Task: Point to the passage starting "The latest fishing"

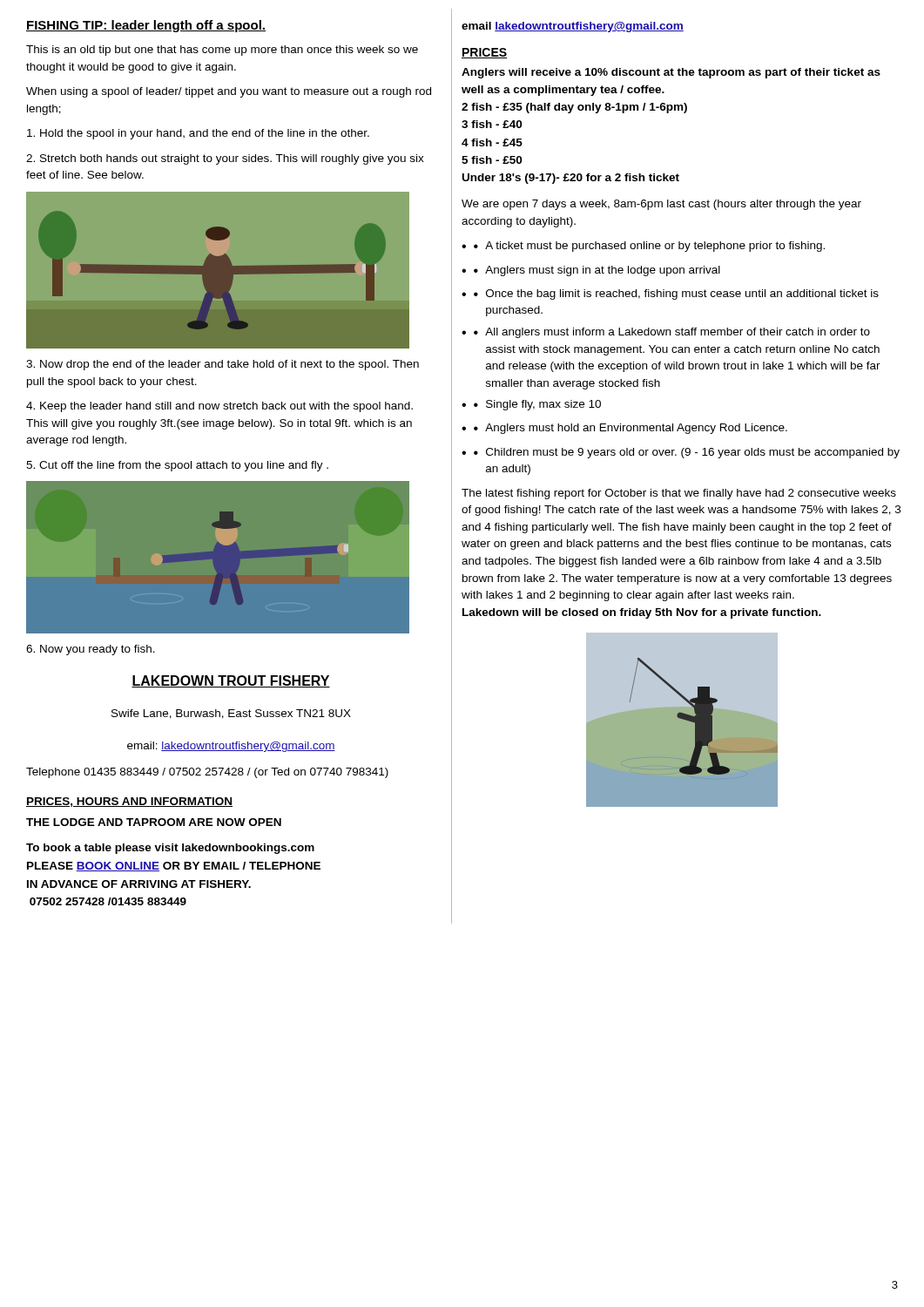Action: (x=681, y=552)
